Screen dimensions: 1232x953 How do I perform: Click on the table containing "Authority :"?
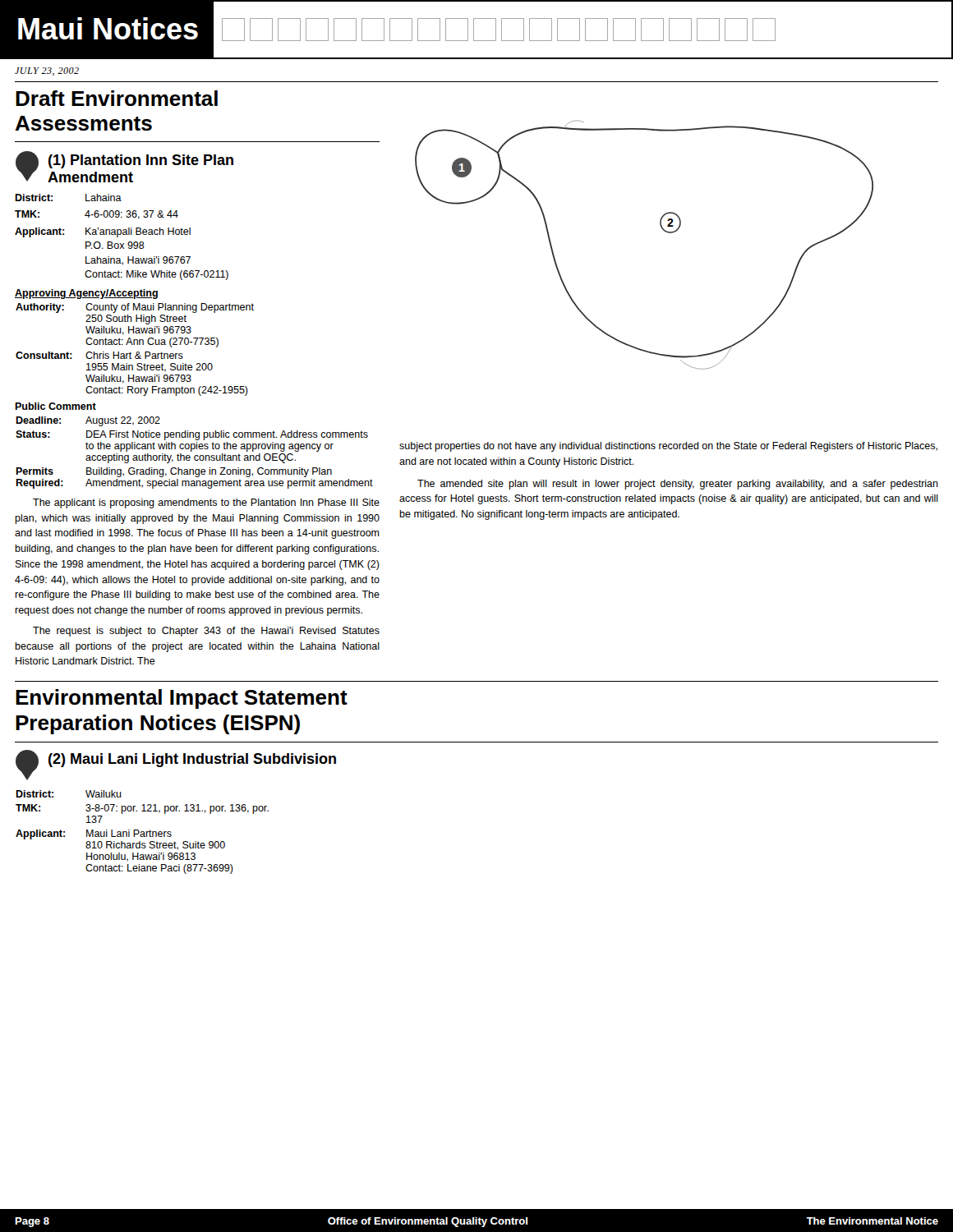[197, 349]
